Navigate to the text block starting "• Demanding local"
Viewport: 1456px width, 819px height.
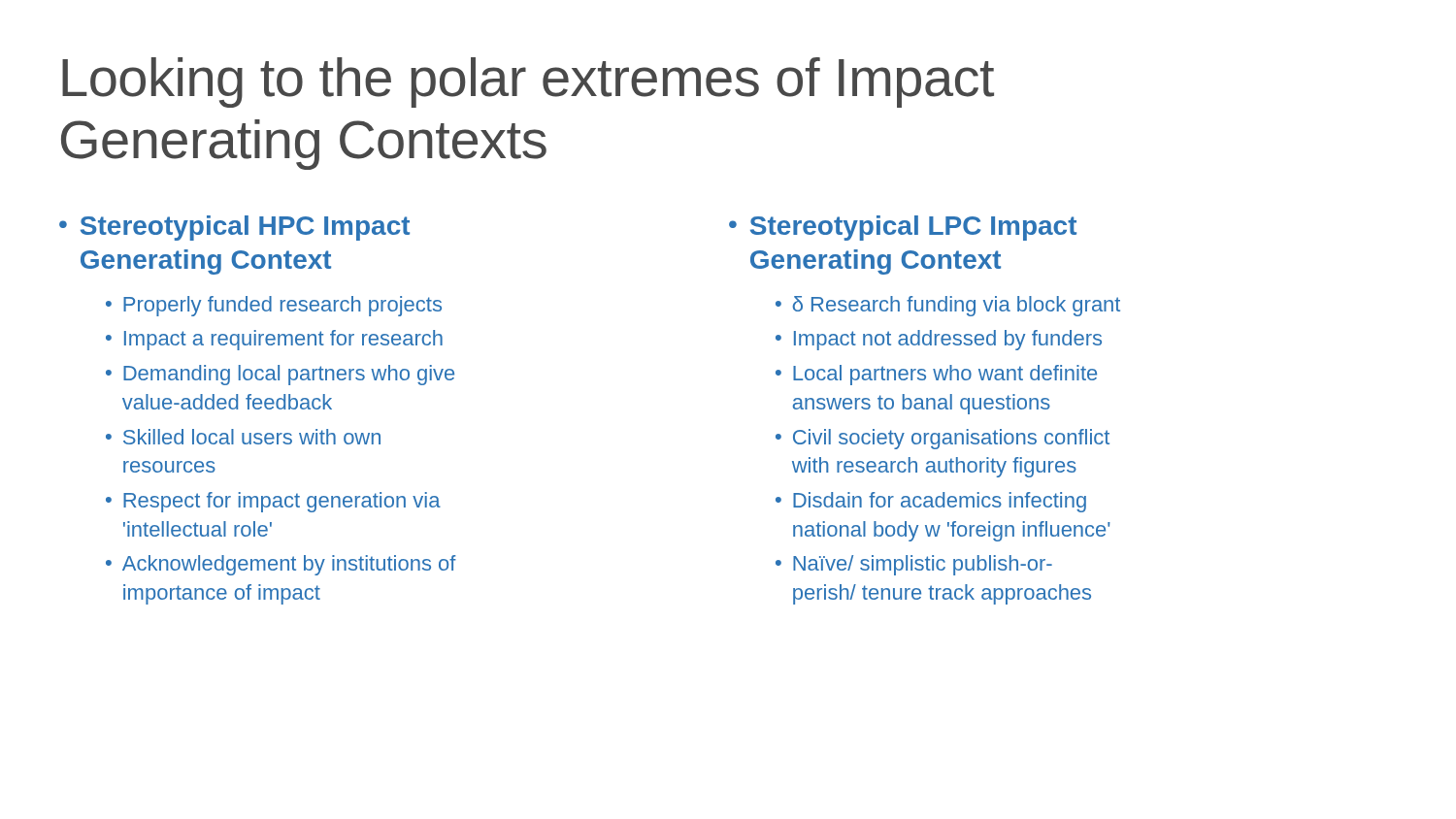(280, 388)
